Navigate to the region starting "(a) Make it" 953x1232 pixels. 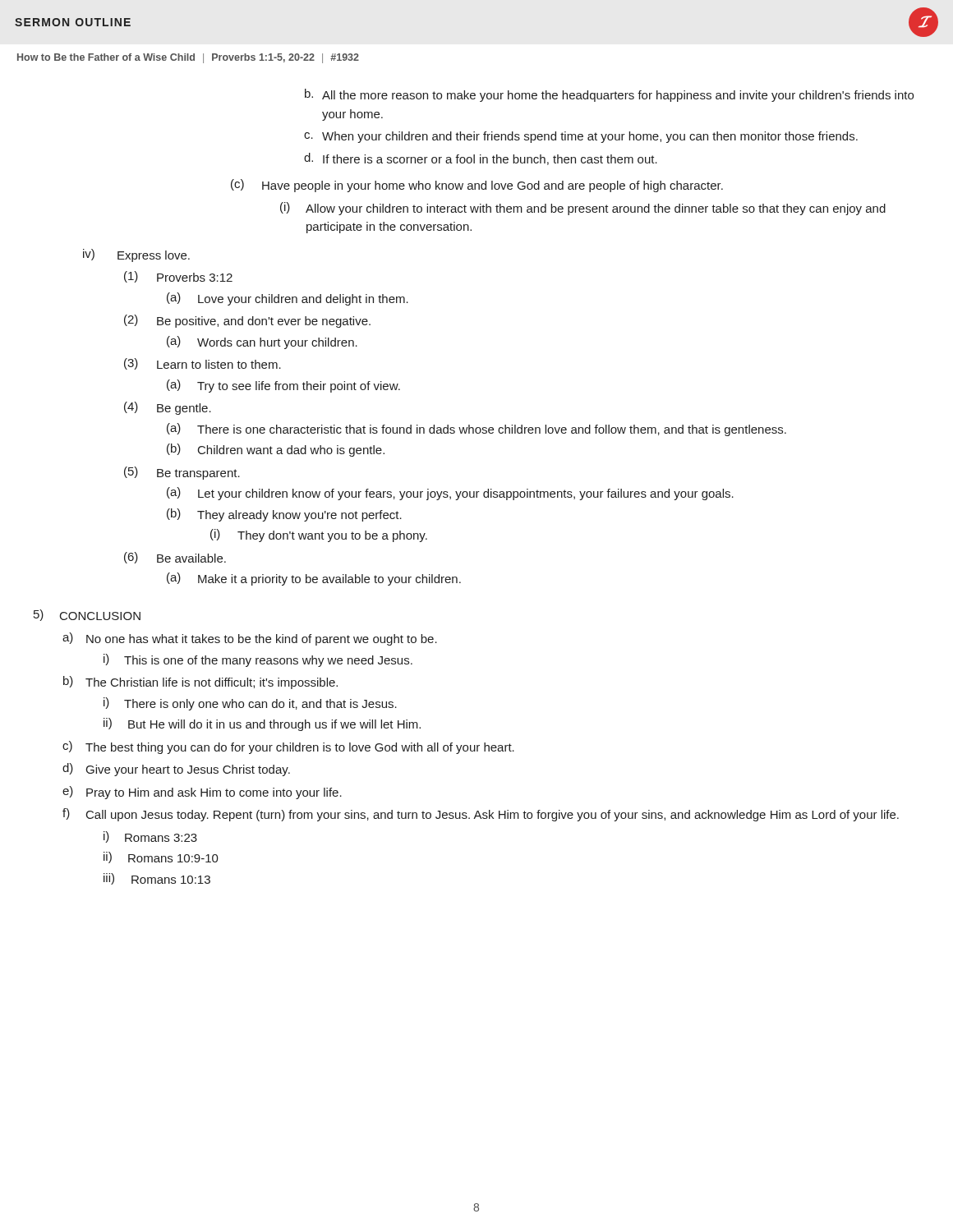314,579
